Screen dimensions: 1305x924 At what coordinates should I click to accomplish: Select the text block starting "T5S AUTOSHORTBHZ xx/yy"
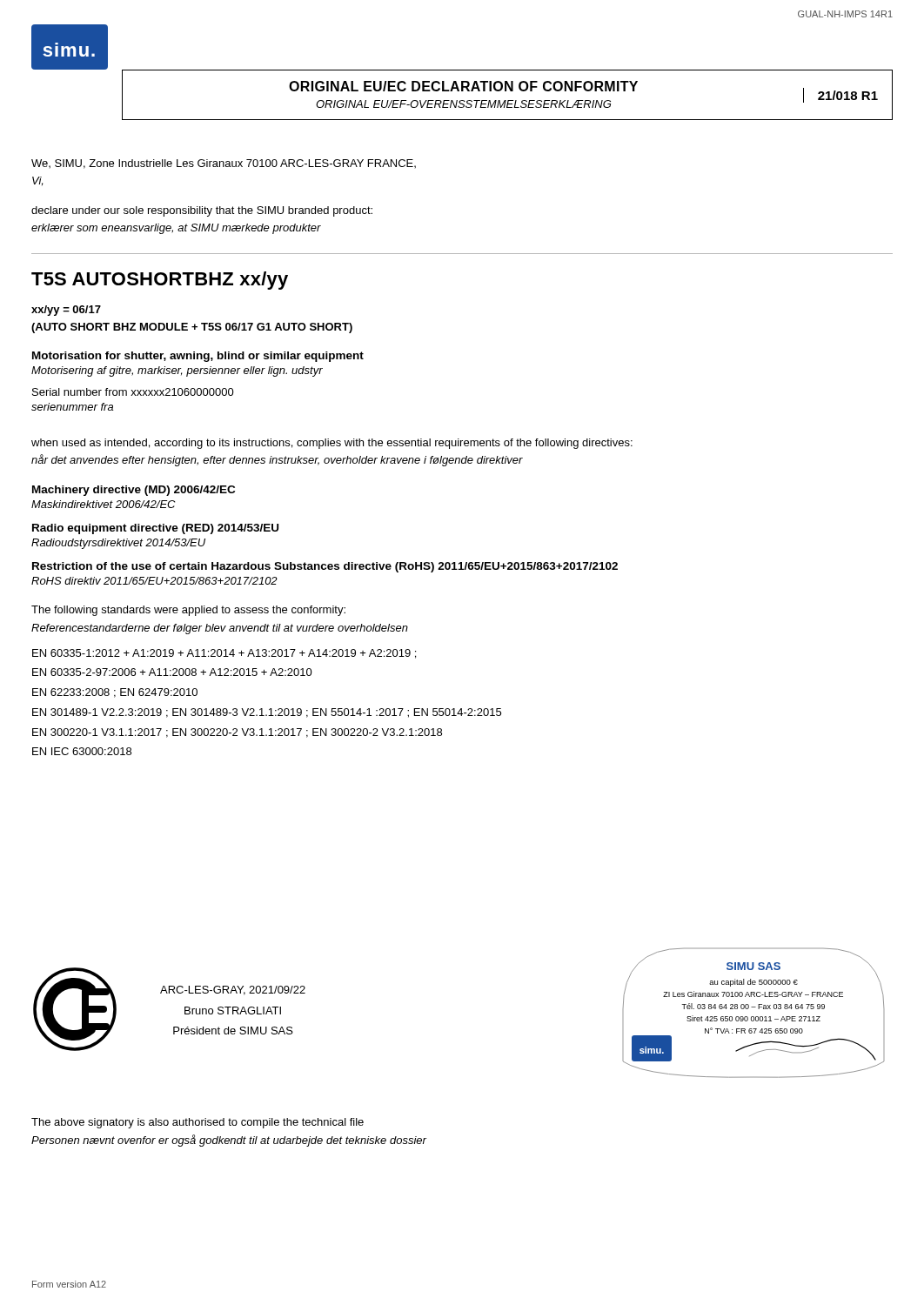point(160,278)
